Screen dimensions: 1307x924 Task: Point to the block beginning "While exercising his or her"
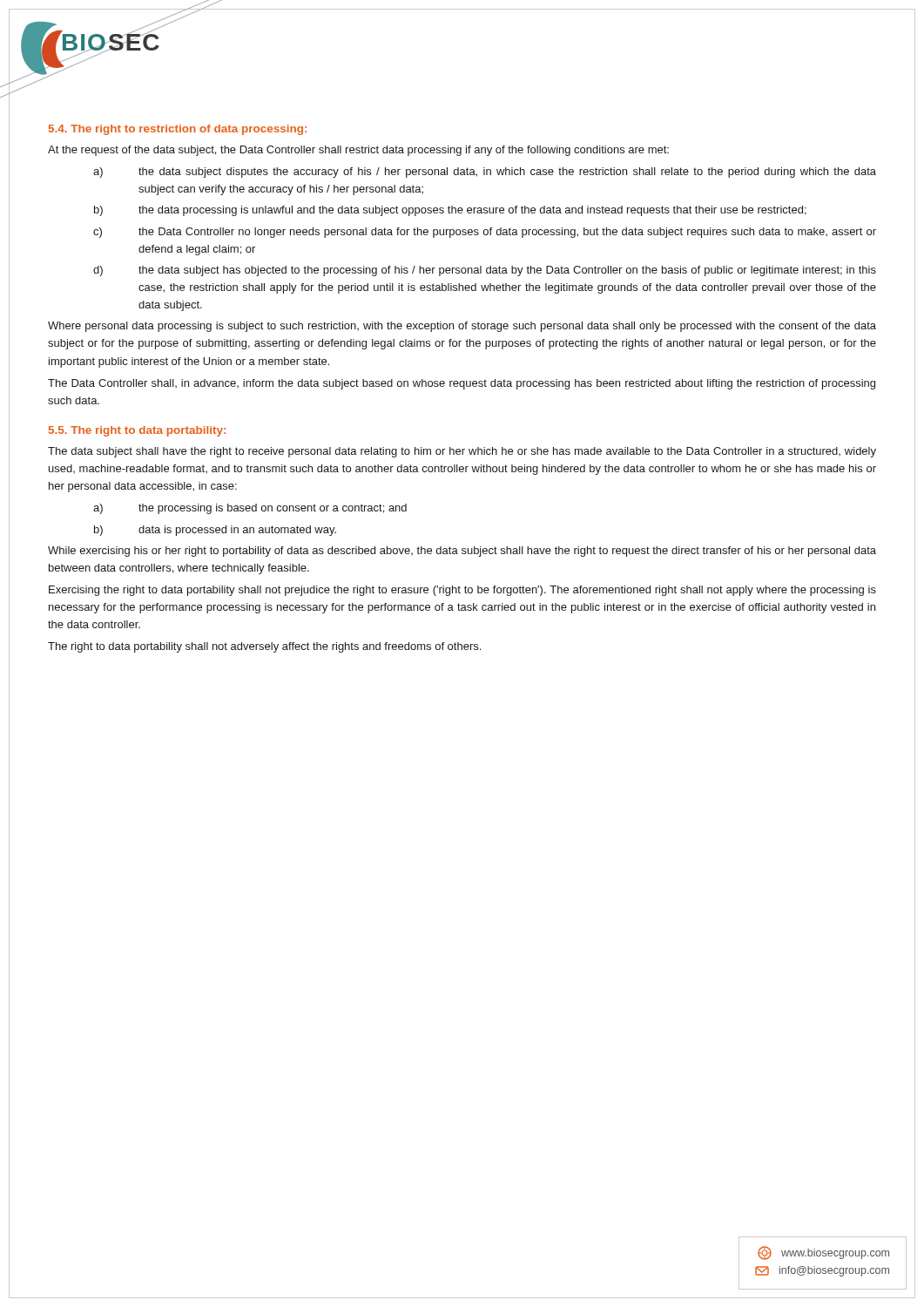[462, 559]
